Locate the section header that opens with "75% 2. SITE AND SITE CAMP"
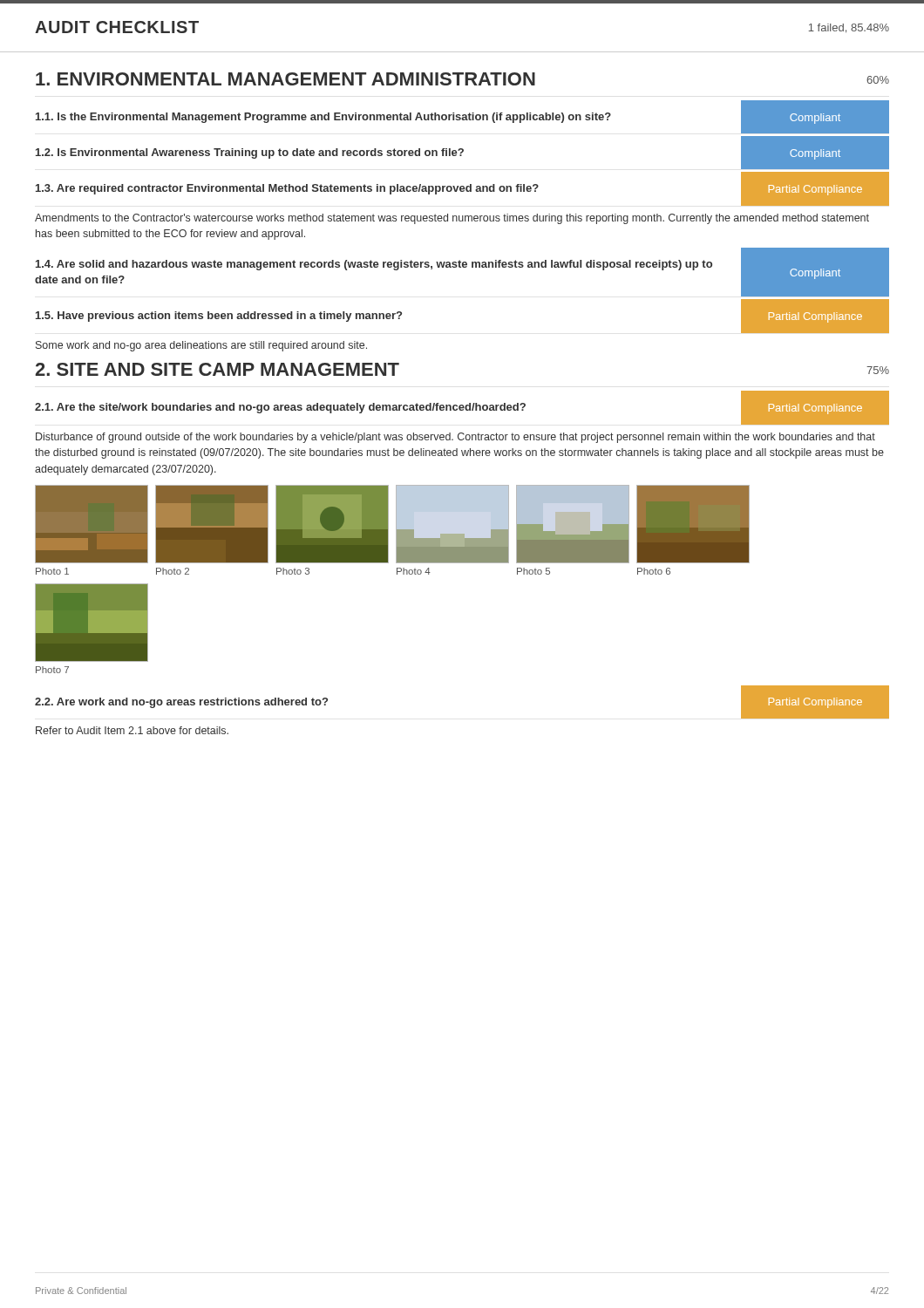Screen dimensions: 1308x924 219,370
